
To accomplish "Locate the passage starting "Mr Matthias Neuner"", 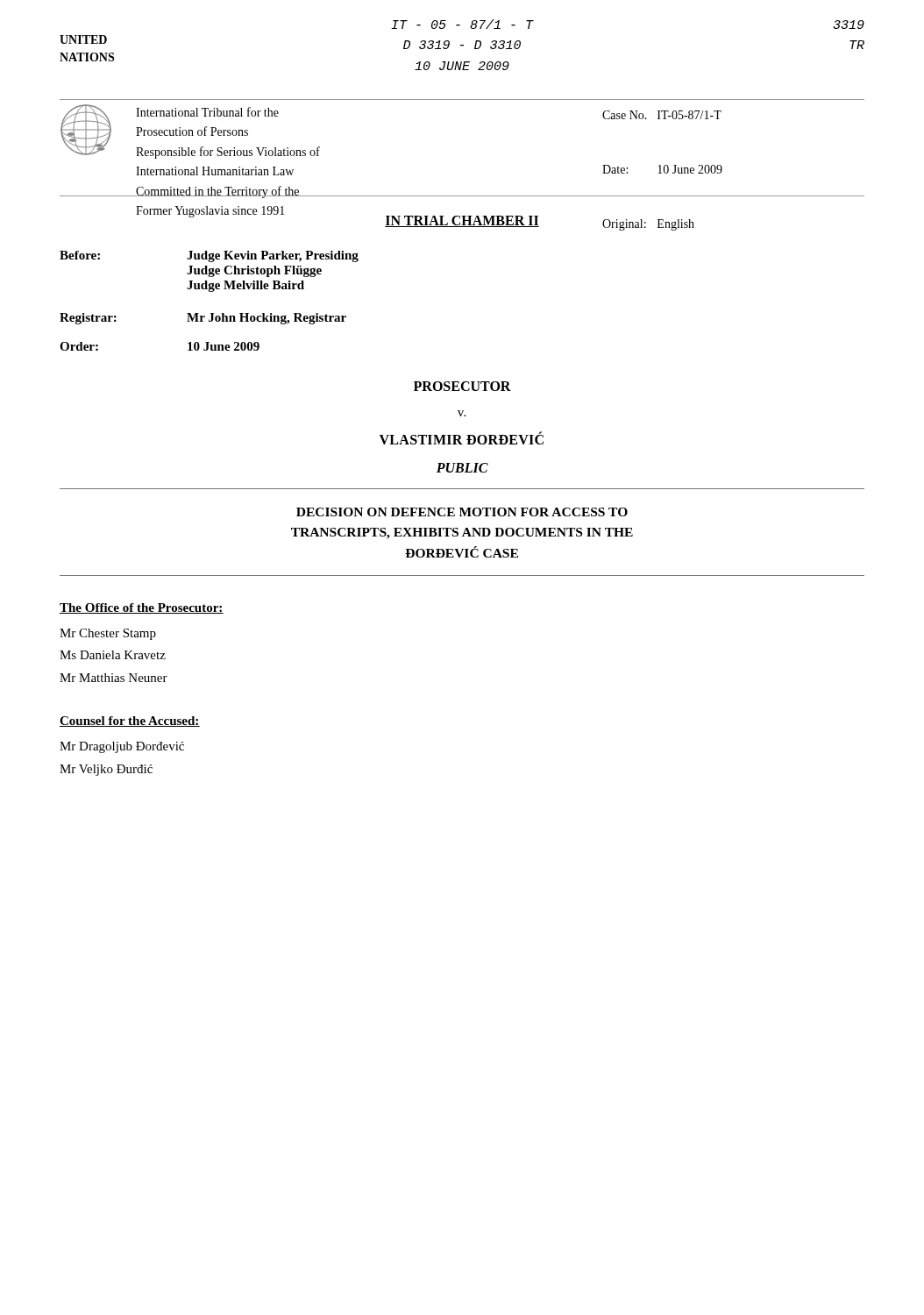I will coord(113,677).
